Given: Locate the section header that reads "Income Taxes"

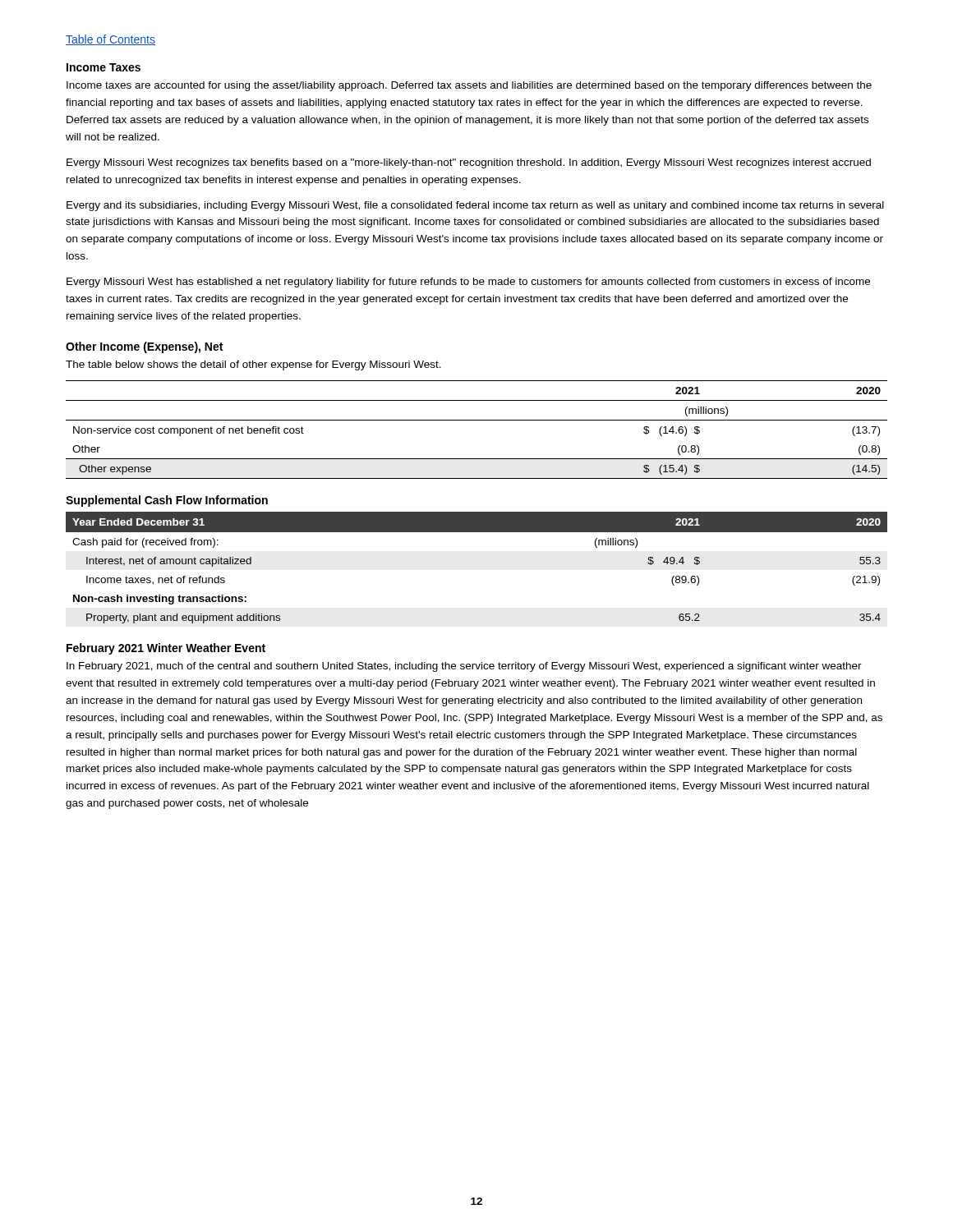Looking at the screenshot, I should (x=103, y=67).
